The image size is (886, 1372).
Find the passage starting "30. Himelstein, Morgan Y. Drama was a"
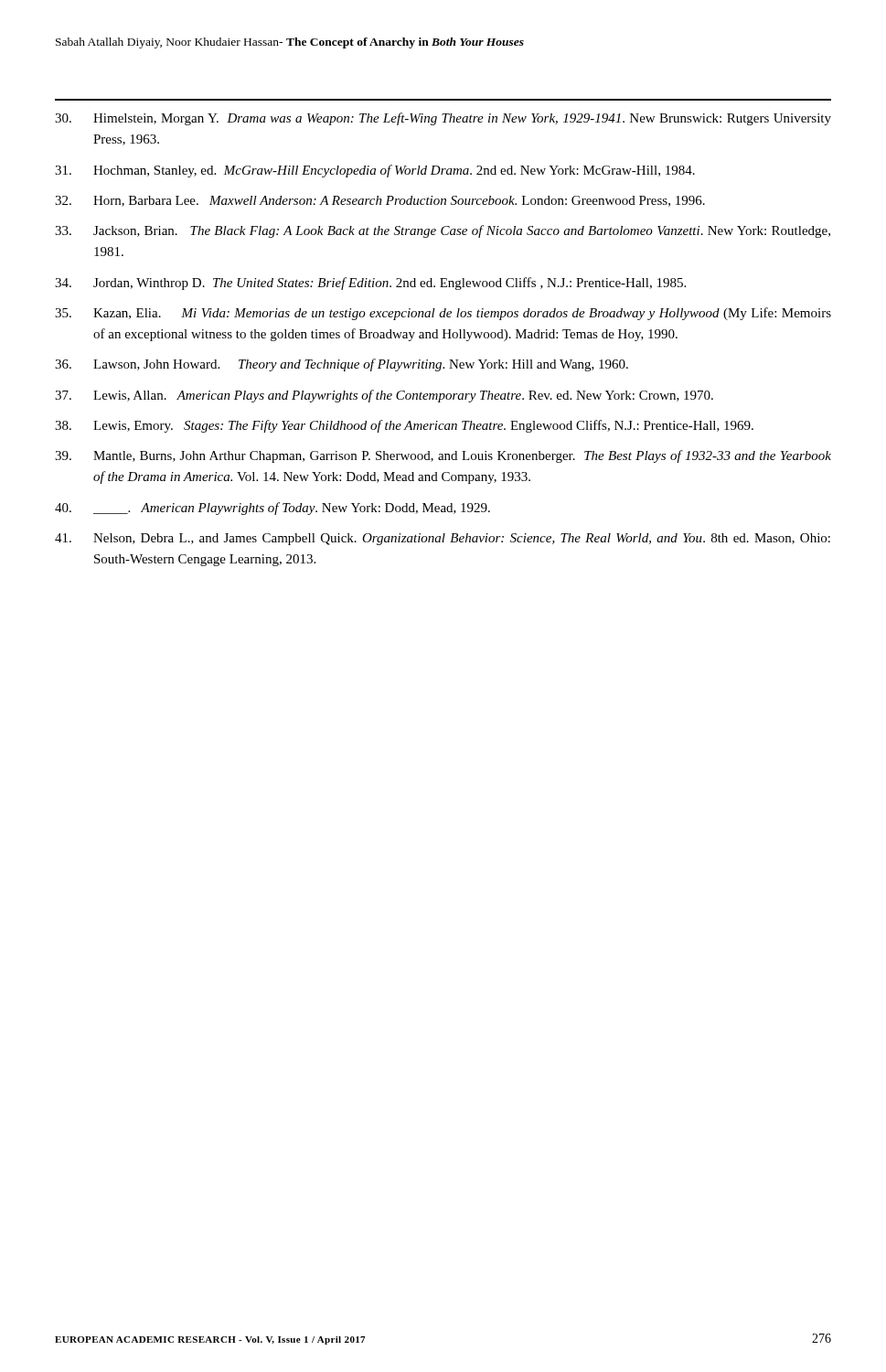443,129
